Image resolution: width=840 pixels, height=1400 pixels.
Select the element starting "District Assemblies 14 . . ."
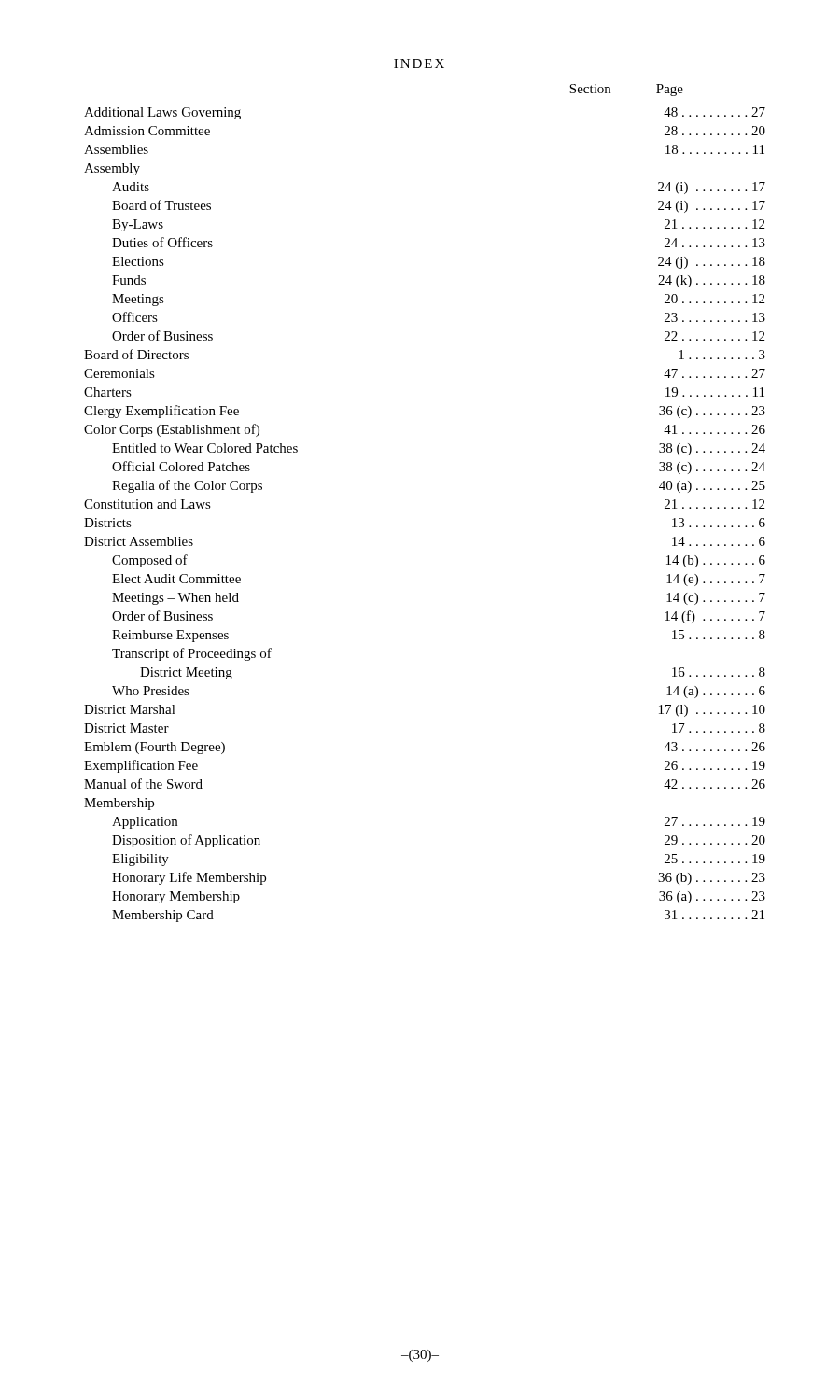136,541
